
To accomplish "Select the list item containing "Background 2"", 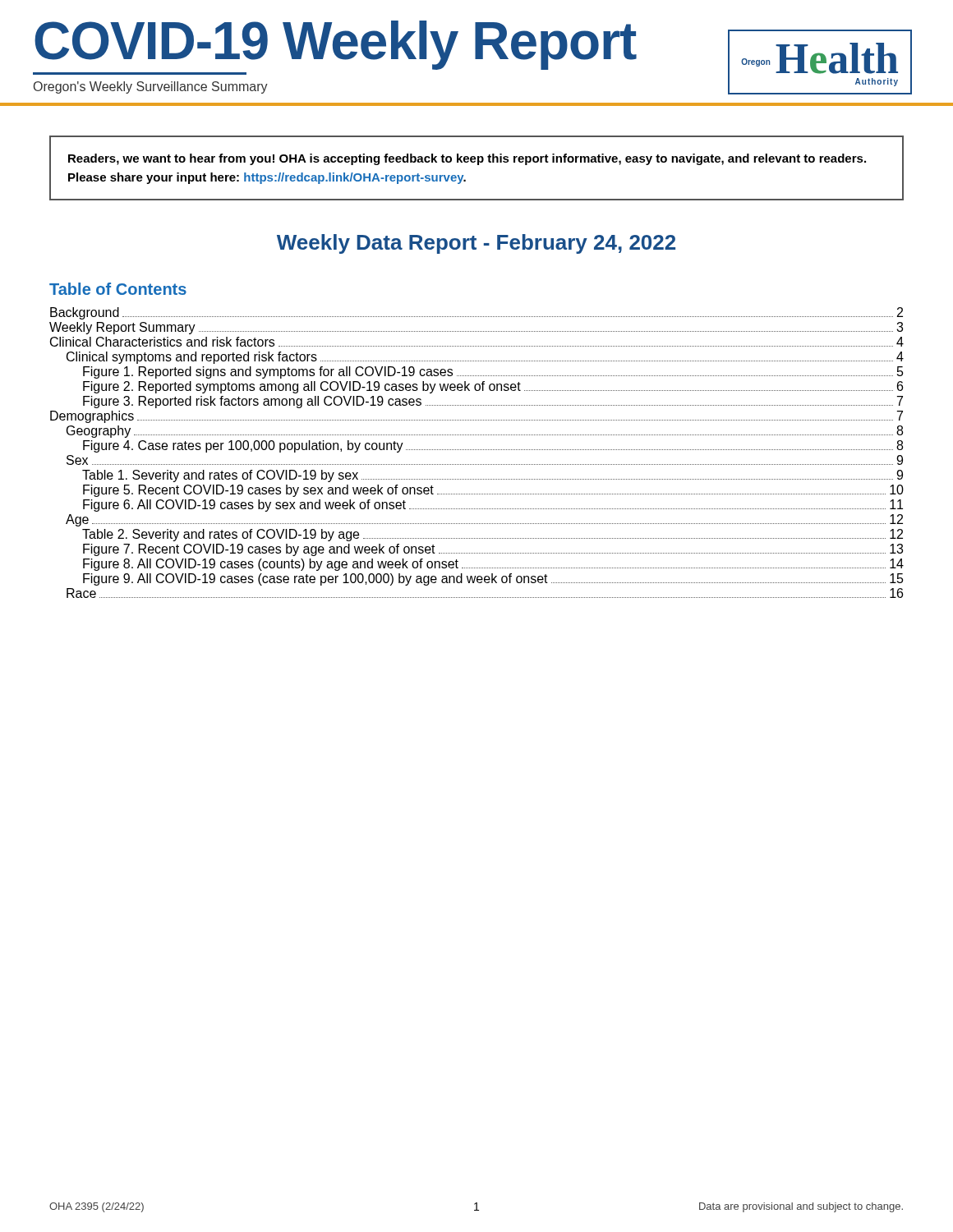I will click(476, 313).
